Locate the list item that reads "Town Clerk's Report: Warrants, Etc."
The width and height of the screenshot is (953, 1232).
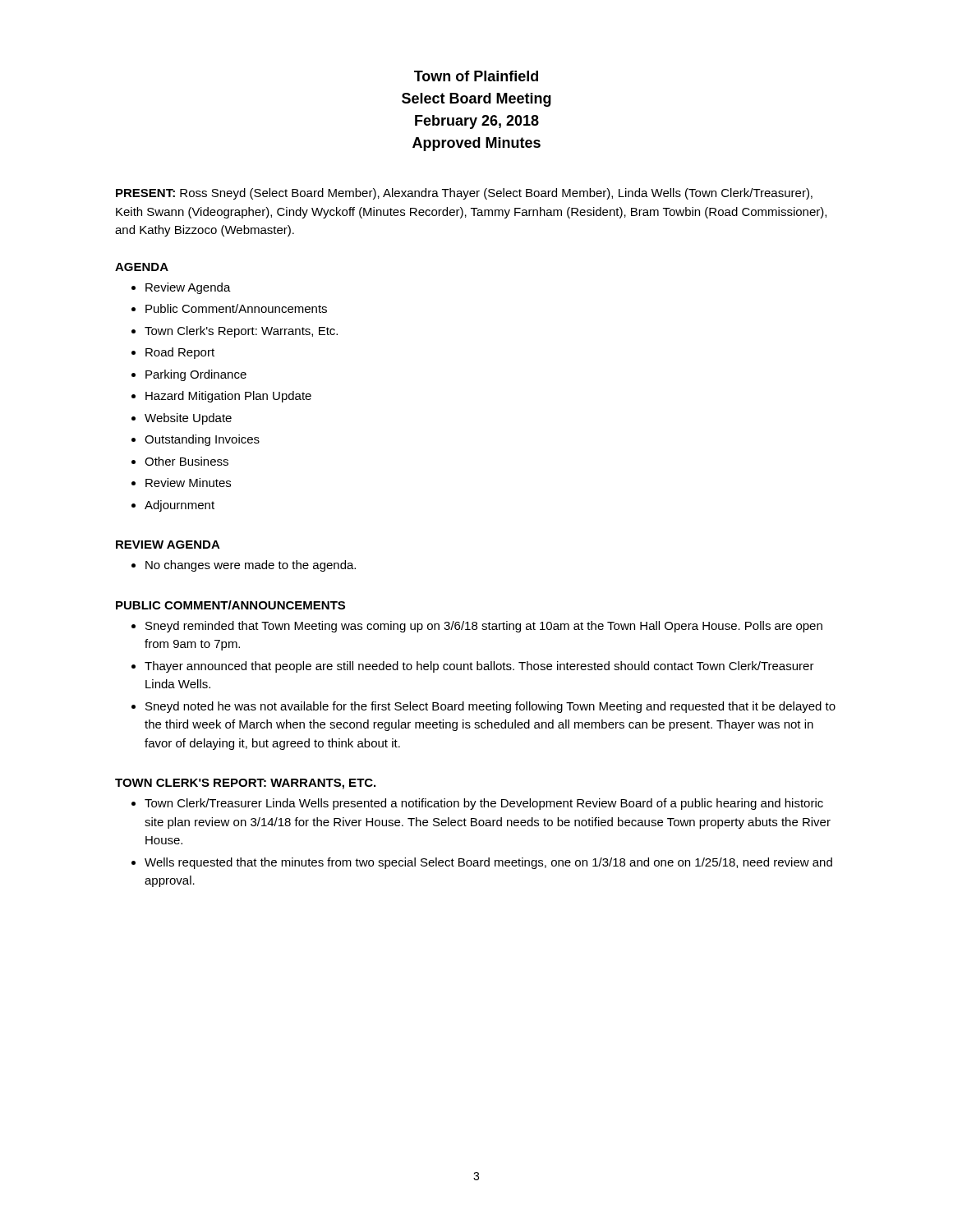click(x=242, y=330)
